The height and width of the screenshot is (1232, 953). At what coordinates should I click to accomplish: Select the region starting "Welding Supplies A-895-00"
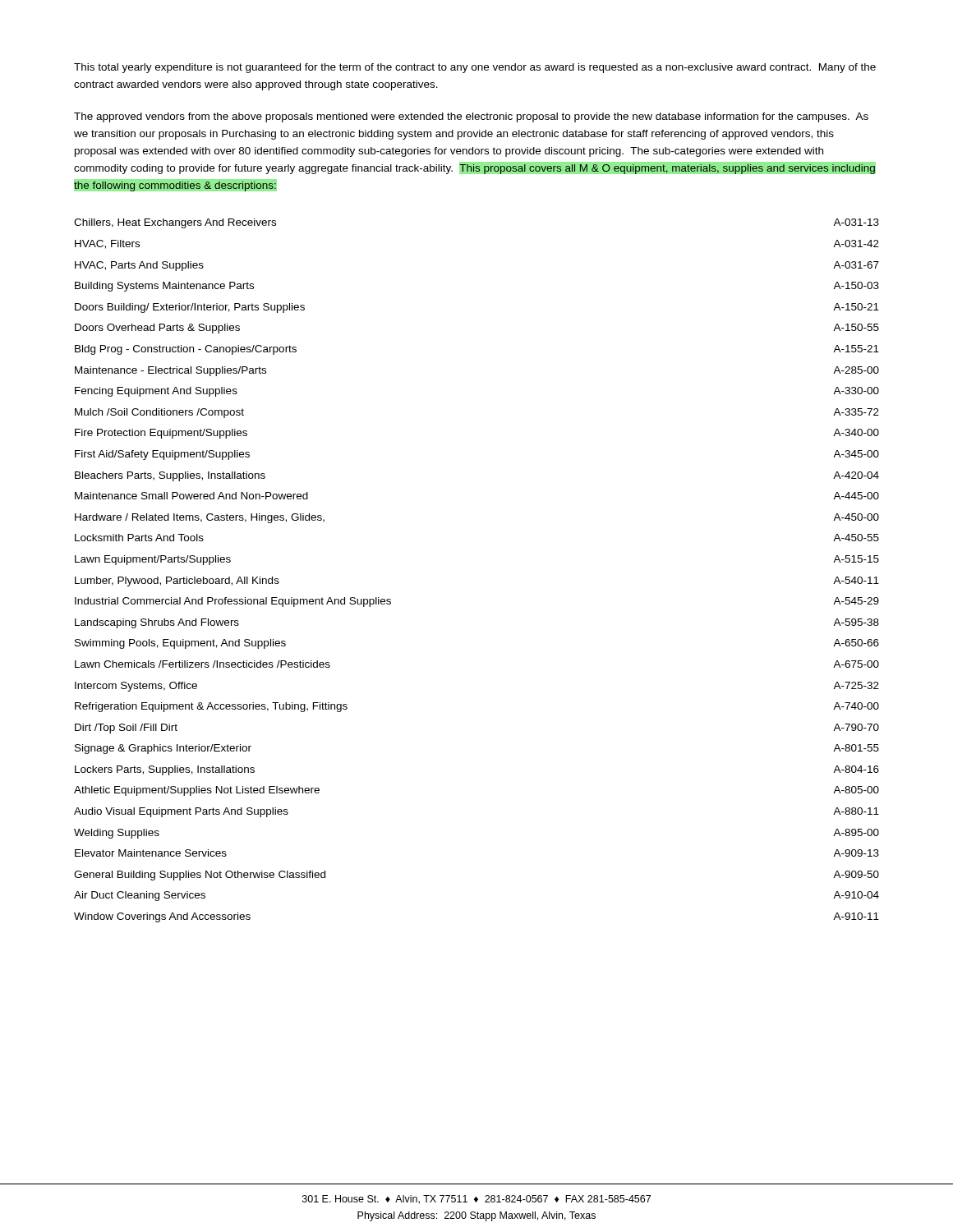tap(120, 832)
